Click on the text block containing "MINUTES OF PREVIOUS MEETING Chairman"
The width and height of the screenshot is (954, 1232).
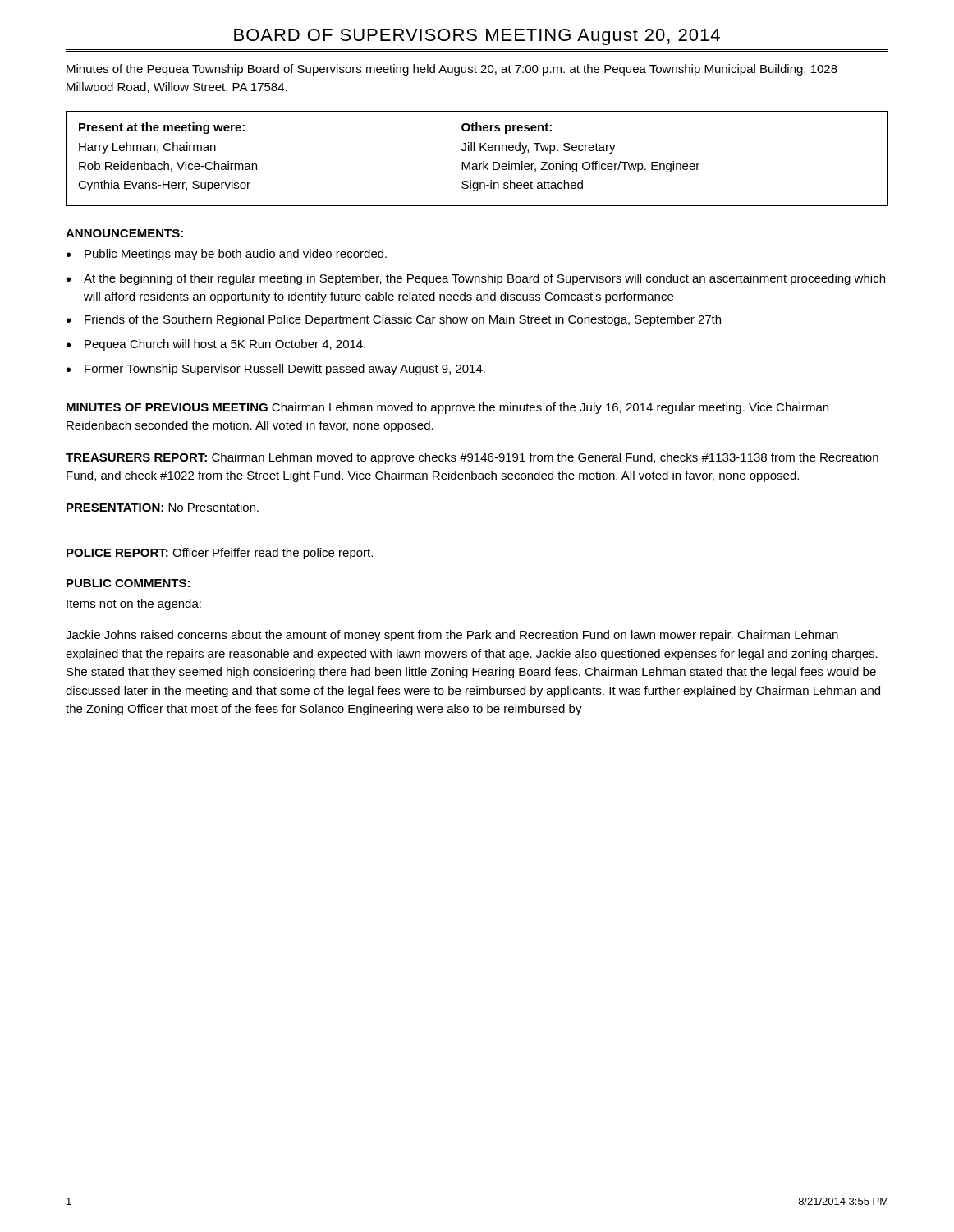tap(447, 416)
